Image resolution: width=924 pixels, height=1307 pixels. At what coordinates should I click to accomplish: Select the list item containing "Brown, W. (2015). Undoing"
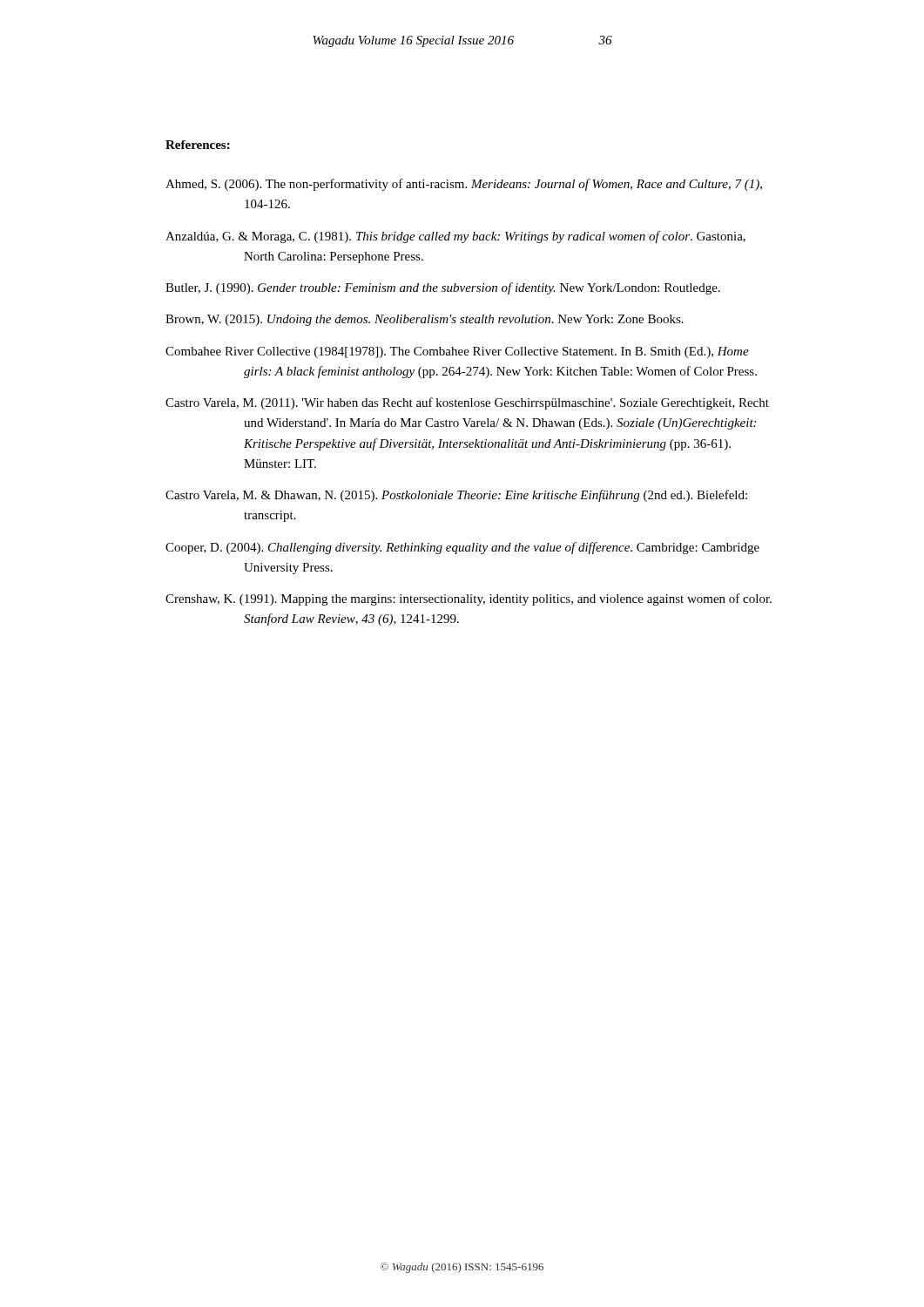(x=425, y=319)
